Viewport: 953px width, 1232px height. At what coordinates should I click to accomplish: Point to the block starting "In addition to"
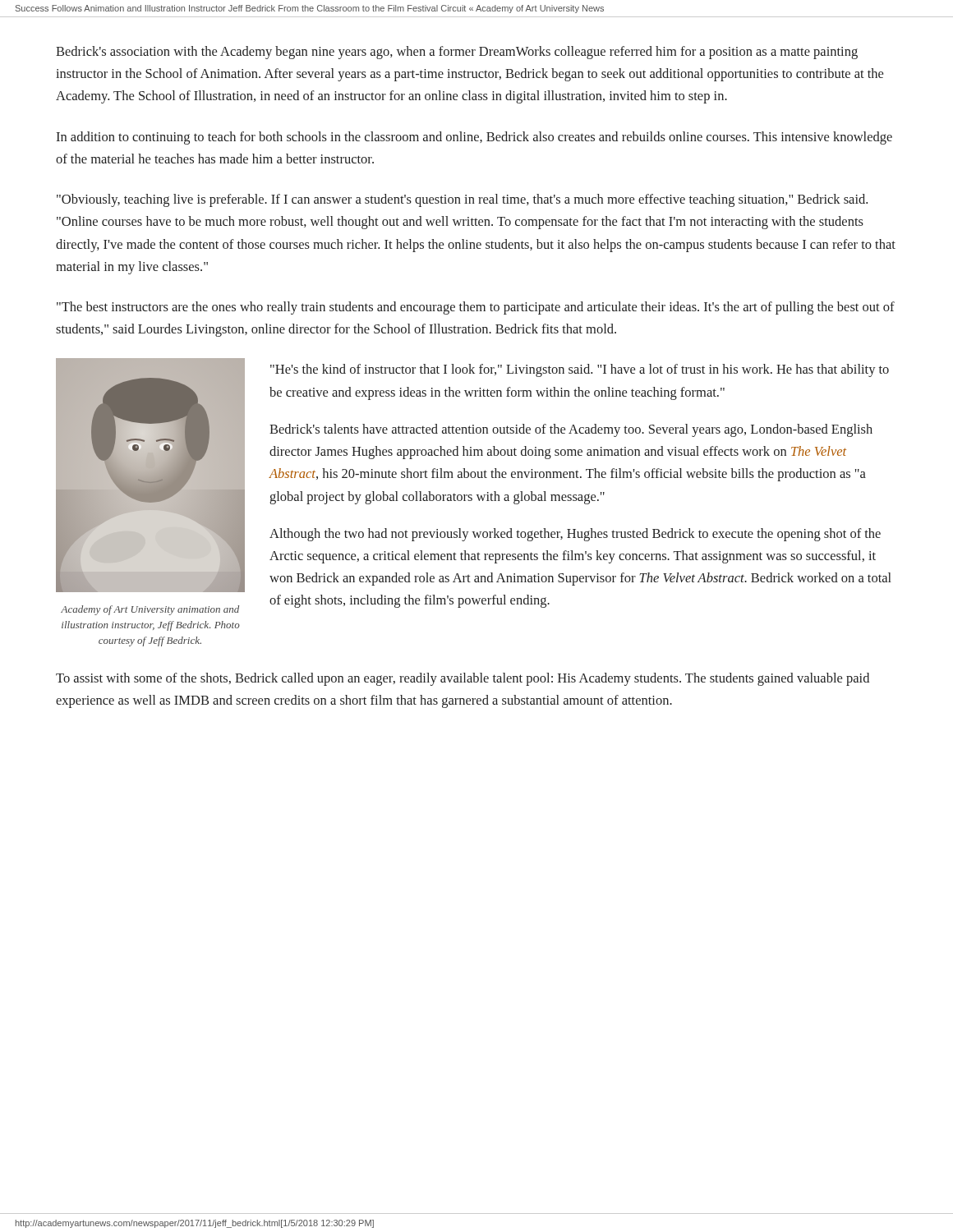pos(474,148)
